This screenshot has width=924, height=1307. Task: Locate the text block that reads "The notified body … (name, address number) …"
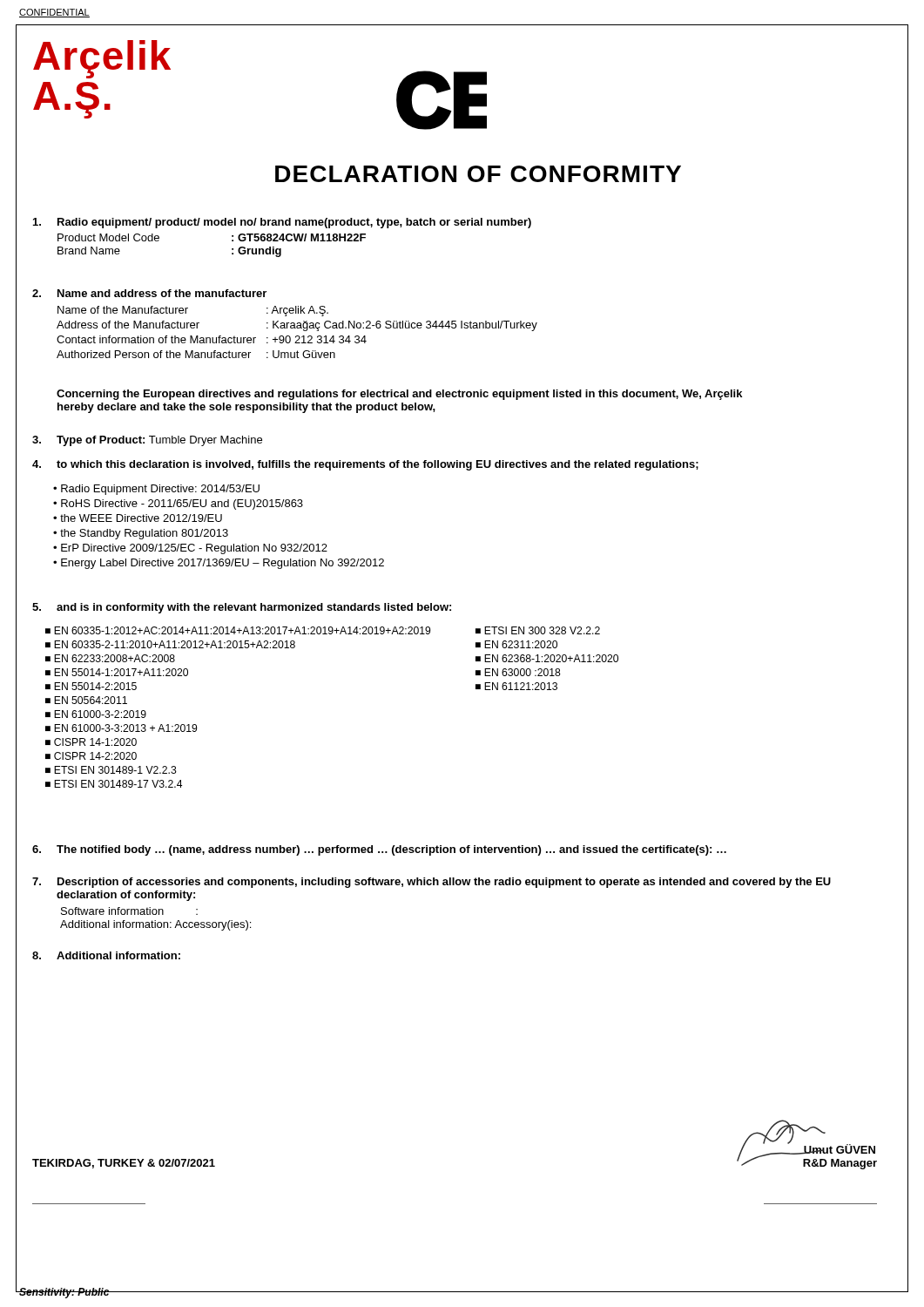(455, 849)
